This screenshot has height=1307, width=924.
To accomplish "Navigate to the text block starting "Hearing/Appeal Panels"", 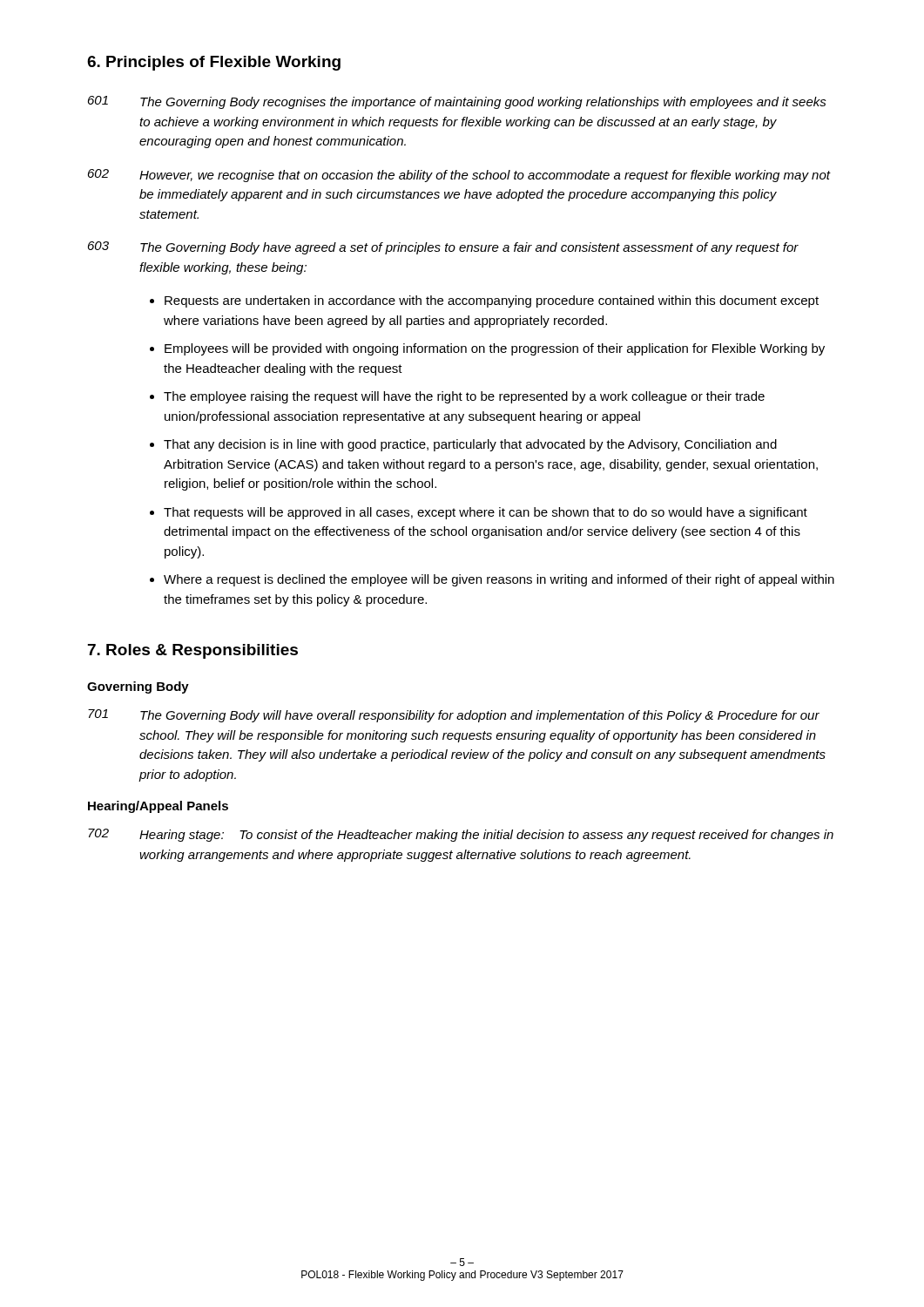I will (x=158, y=806).
